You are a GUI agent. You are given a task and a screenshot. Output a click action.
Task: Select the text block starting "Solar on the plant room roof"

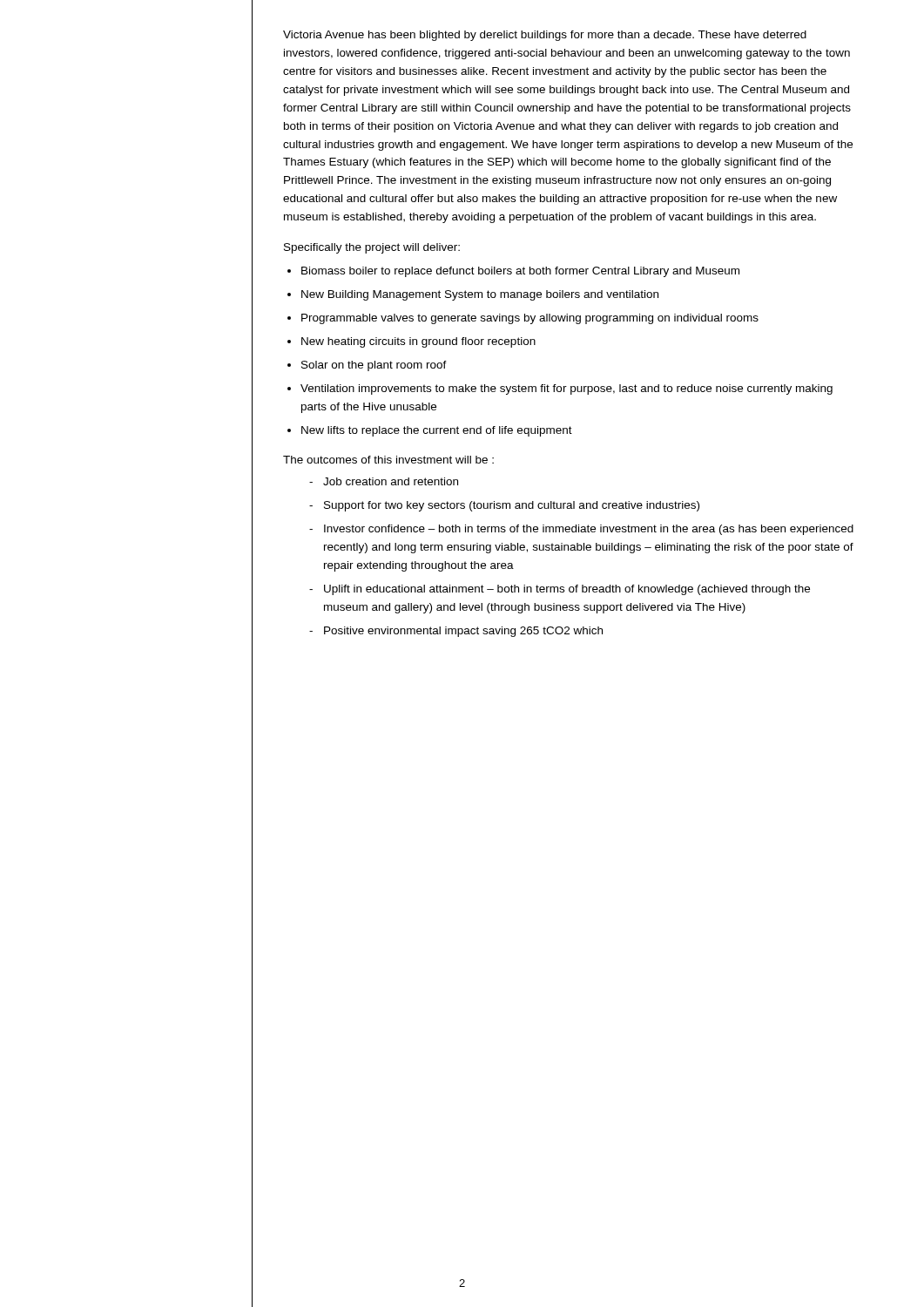coord(374,366)
